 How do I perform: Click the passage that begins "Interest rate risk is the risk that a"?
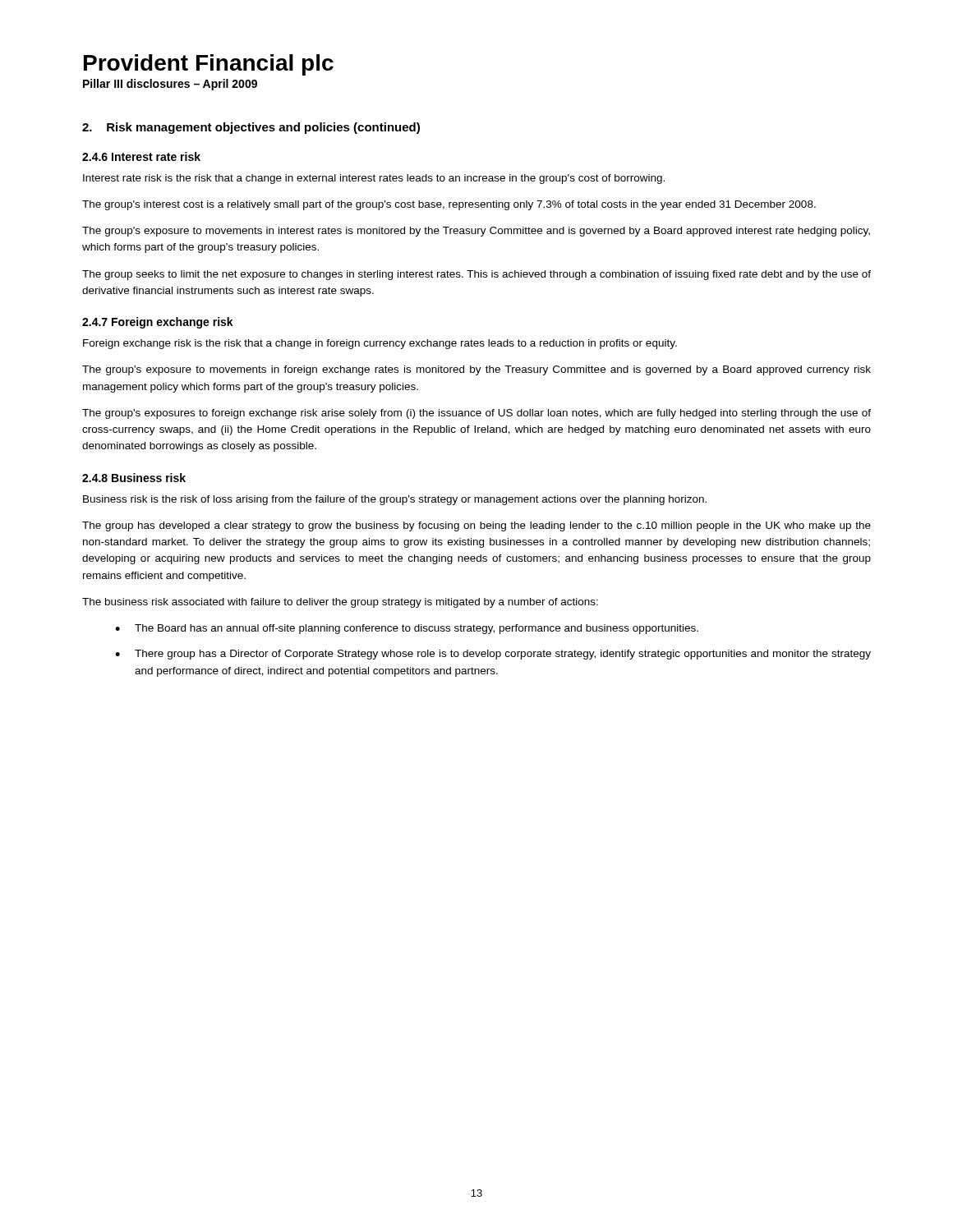pos(374,178)
